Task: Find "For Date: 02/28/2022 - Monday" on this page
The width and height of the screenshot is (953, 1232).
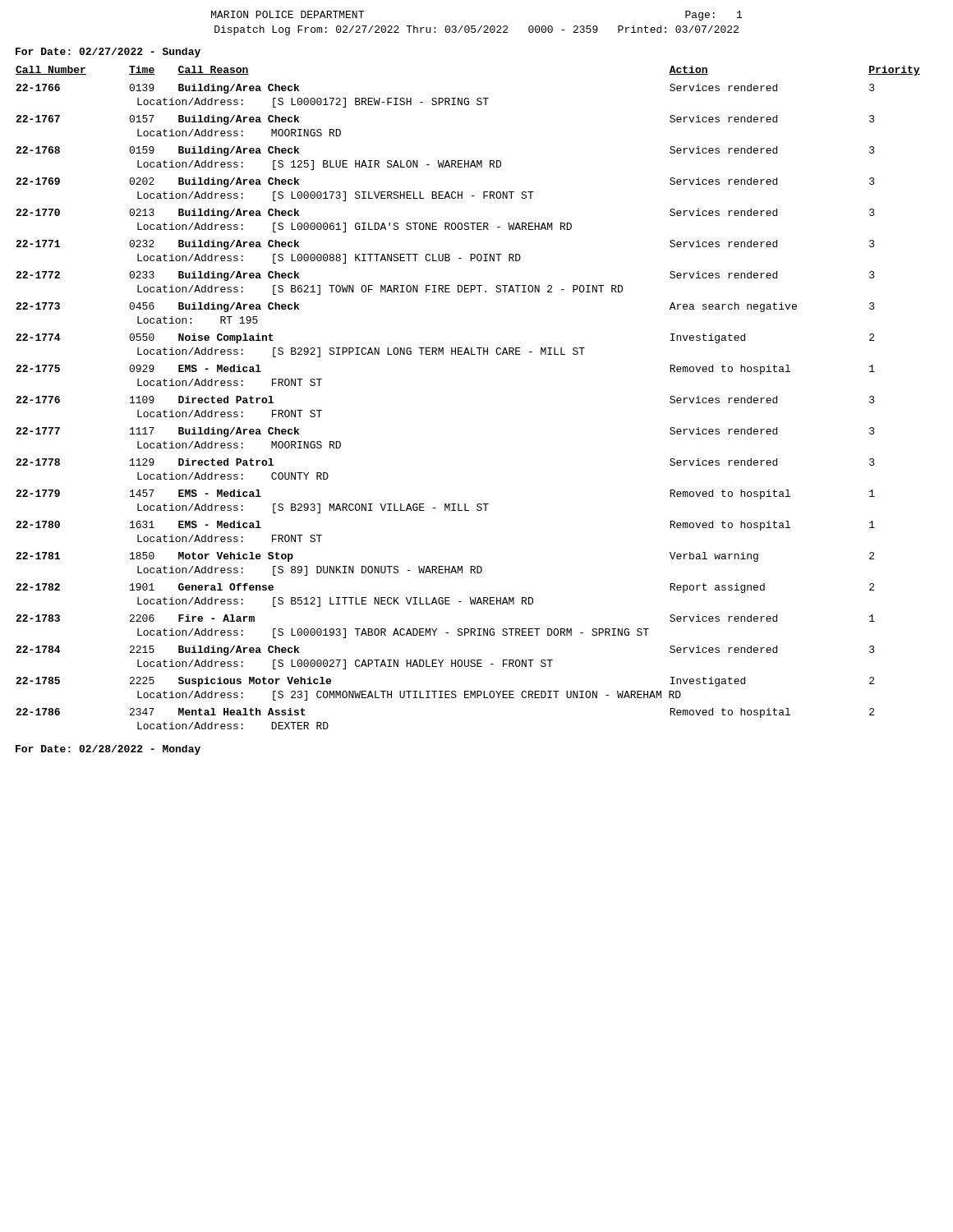Action: 108,750
